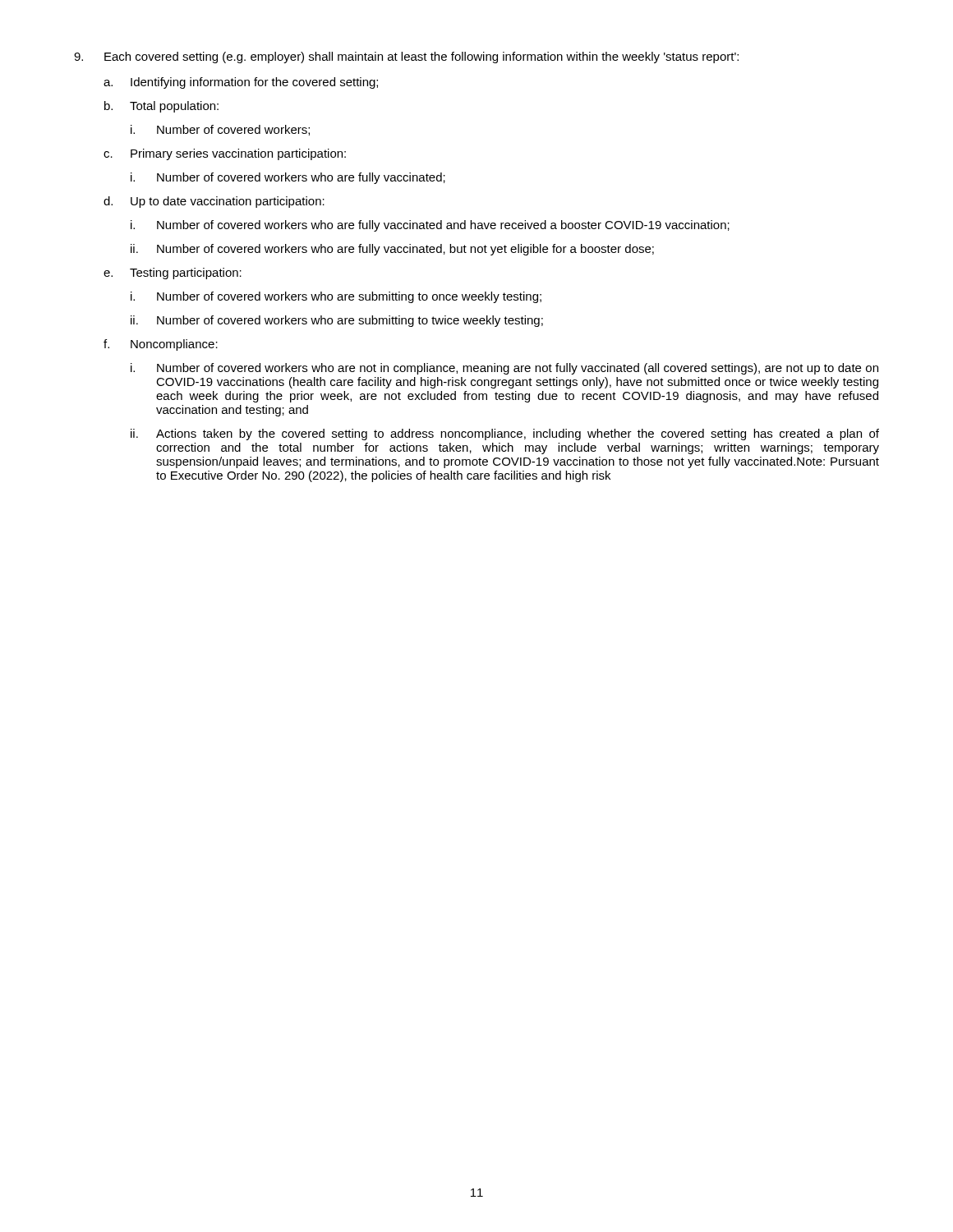Point to the element starting "b. Total population:"
This screenshot has width=953, height=1232.
tap(161, 107)
